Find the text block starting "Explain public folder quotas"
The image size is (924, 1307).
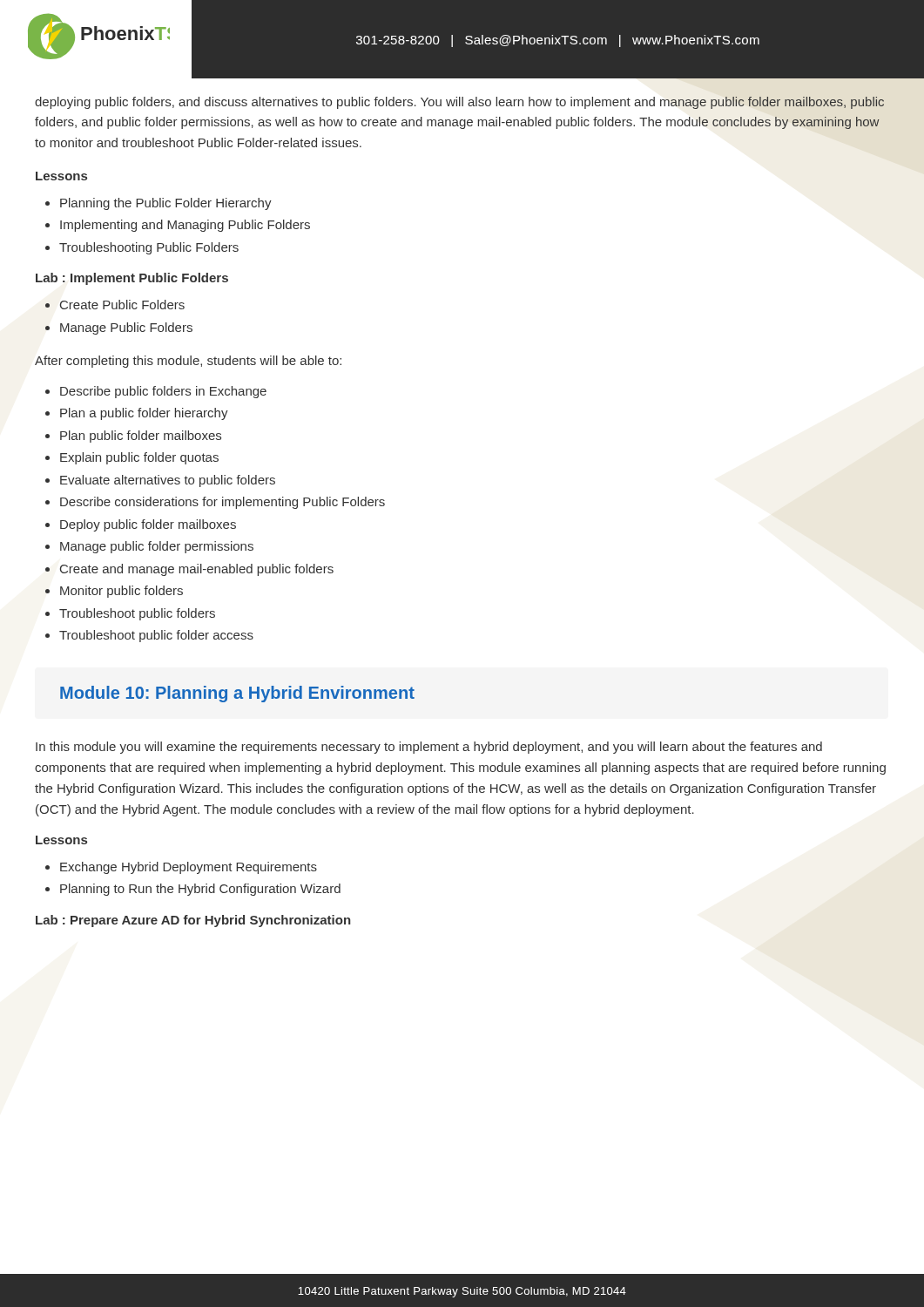[139, 457]
